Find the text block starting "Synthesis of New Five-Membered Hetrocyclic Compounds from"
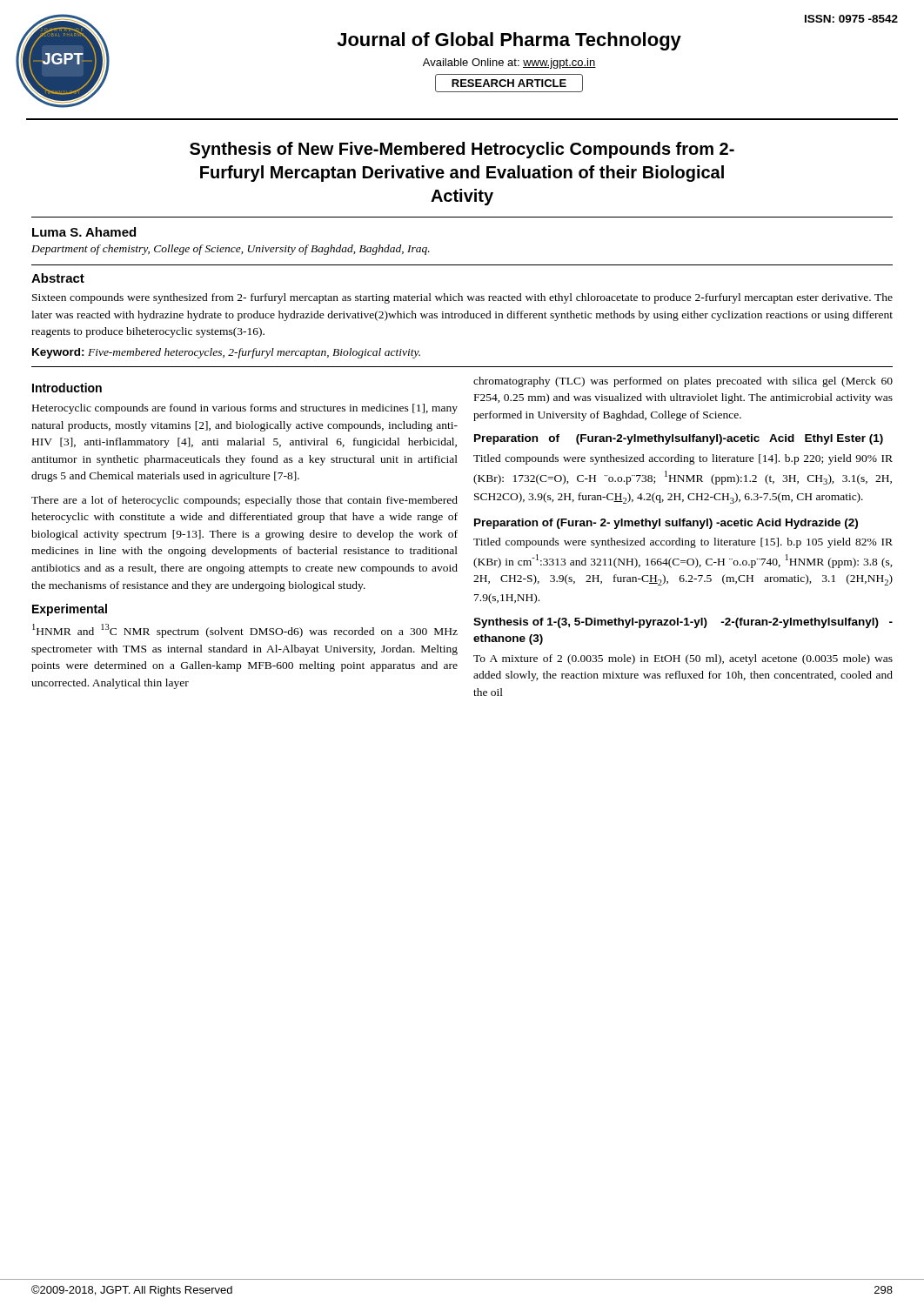The width and height of the screenshot is (924, 1305). (x=462, y=172)
